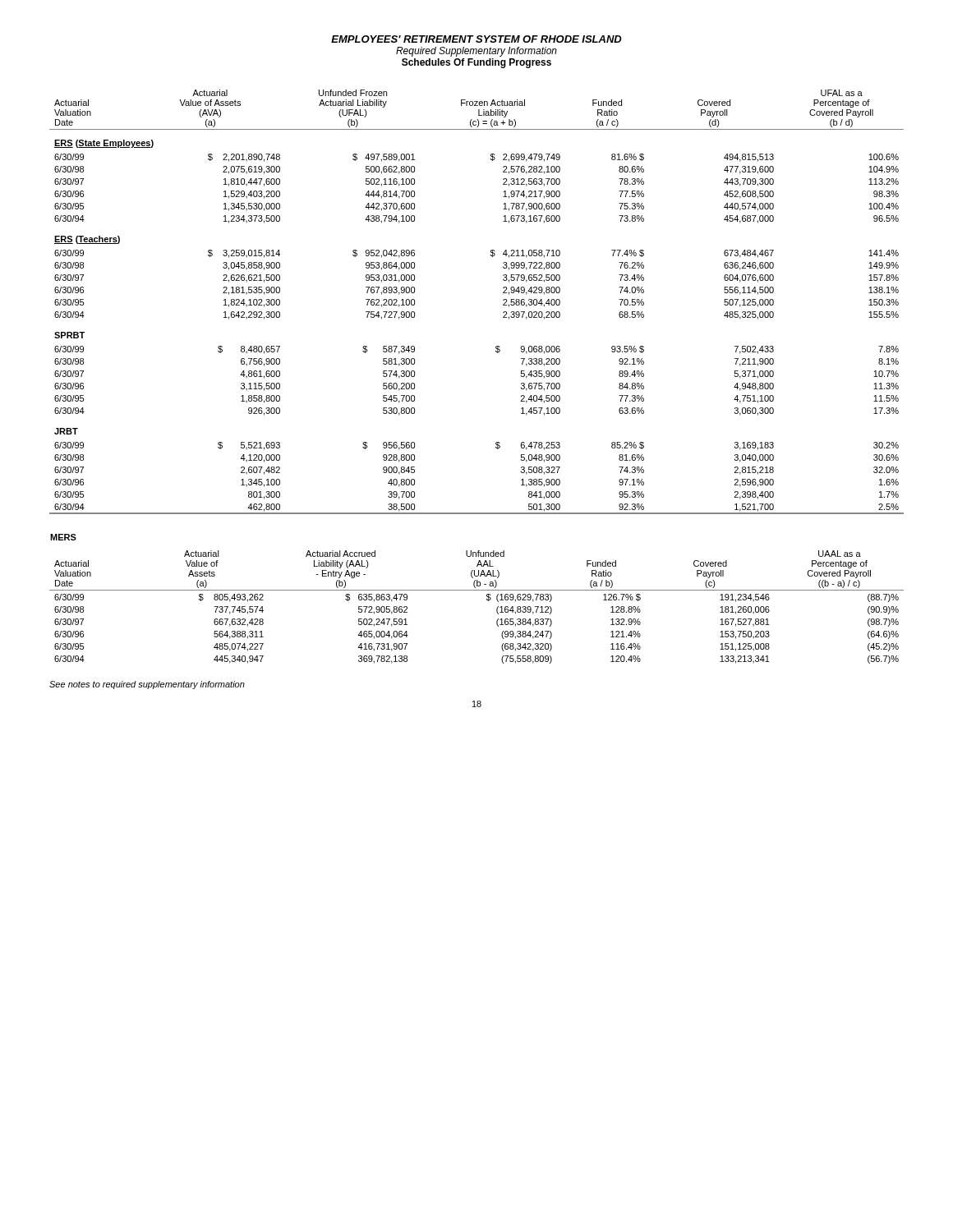Find the table that mentions "$ 635,863,479"
Screen dimensions: 1232x953
point(476,598)
